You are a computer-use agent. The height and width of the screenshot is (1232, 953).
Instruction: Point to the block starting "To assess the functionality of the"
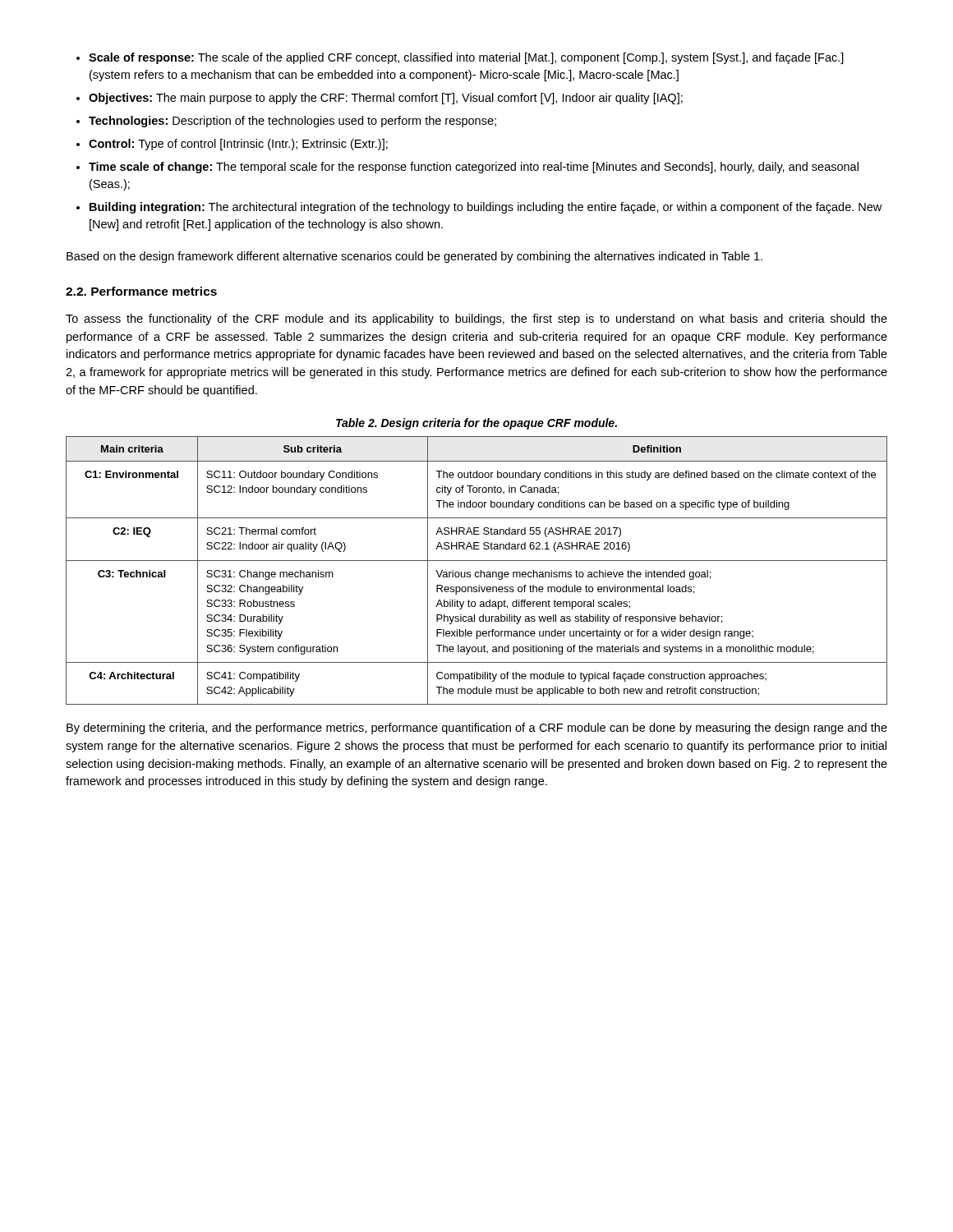click(476, 354)
